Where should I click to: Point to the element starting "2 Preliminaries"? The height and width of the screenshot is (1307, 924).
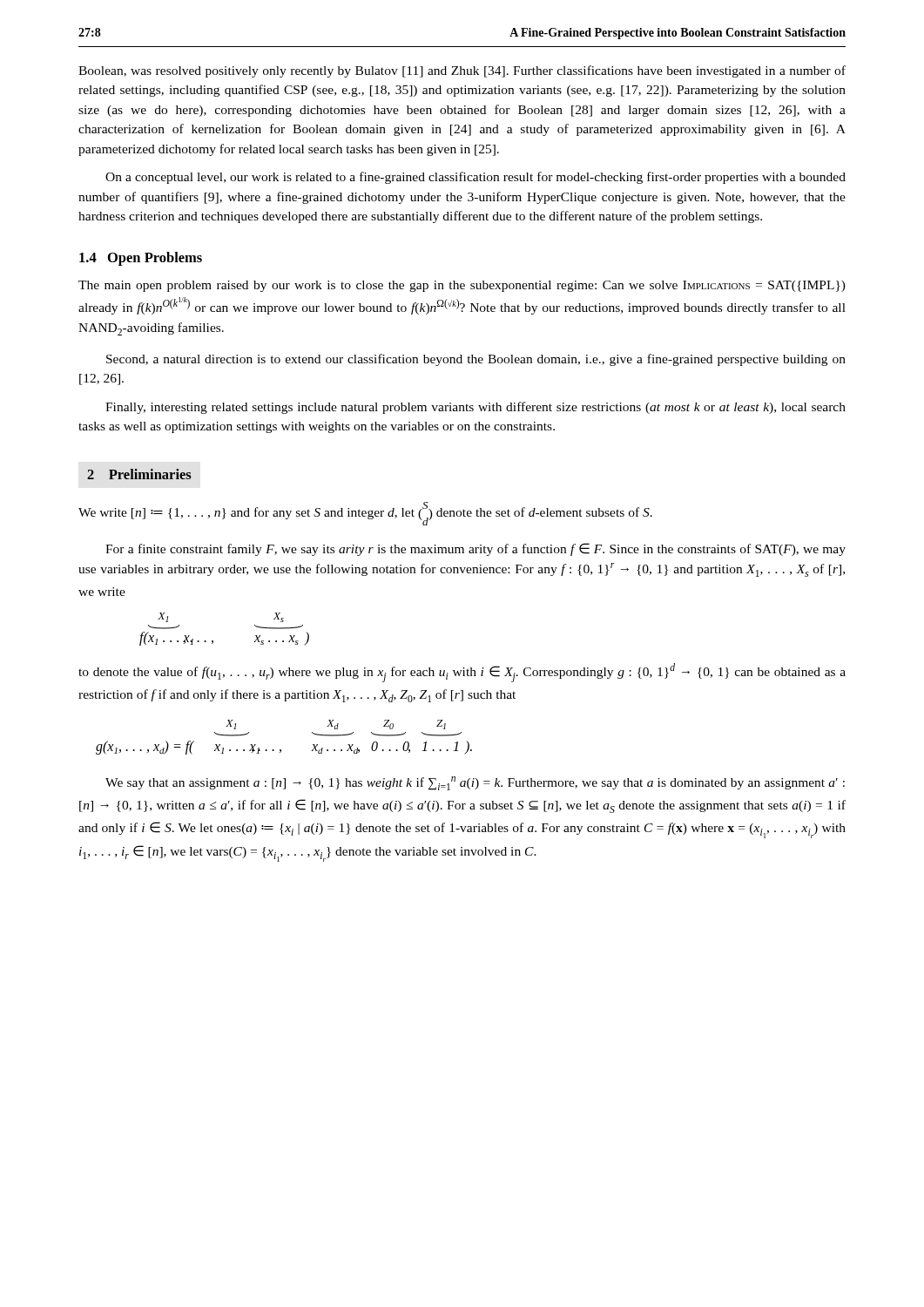[139, 475]
